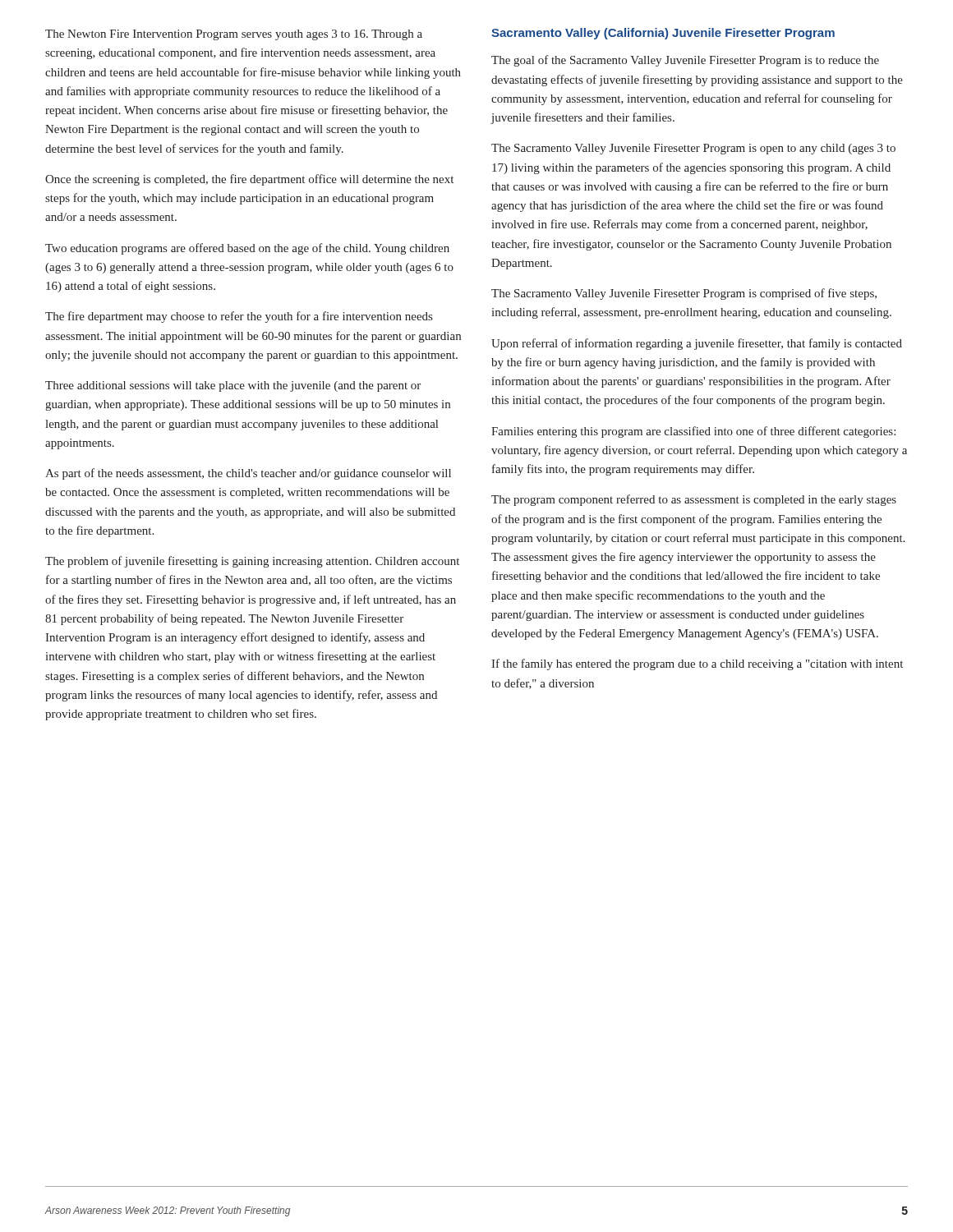This screenshot has height=1232, width=953.
Task: Find the passage starting "If the family has entered the"
Action: [x=700, y=674]
